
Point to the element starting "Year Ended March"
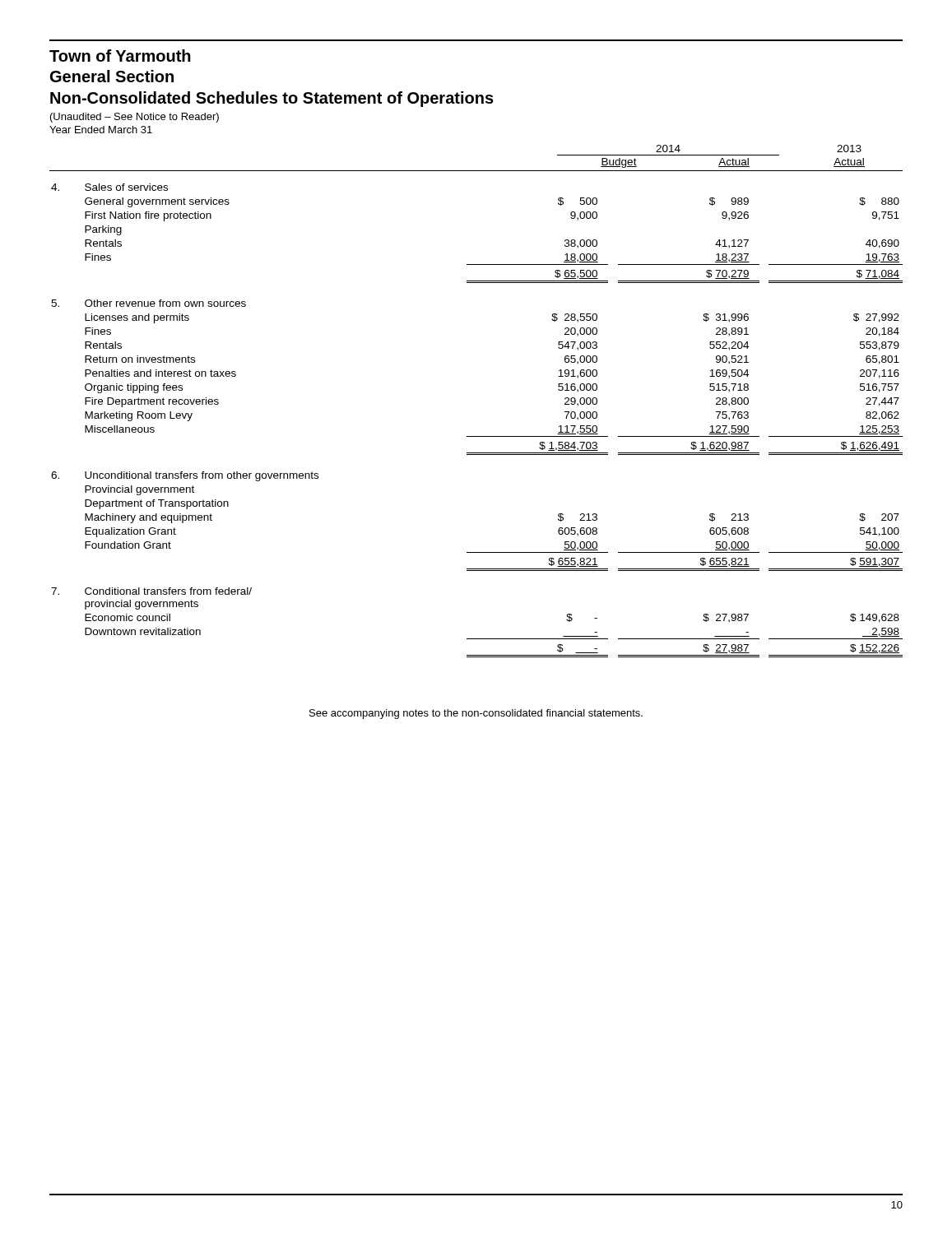(x=101, y=130)
